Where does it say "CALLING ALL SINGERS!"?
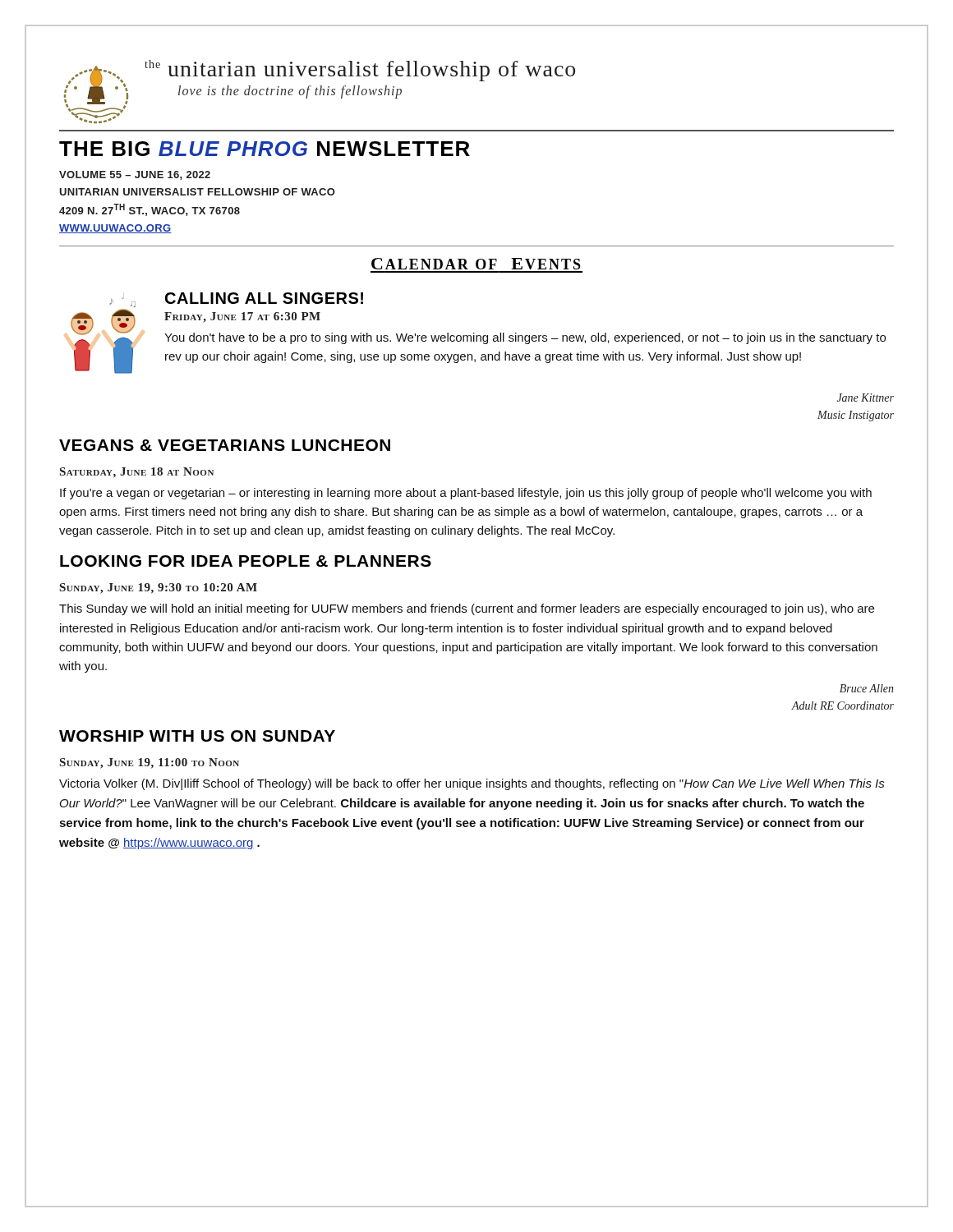 click(x=265, y=298)
